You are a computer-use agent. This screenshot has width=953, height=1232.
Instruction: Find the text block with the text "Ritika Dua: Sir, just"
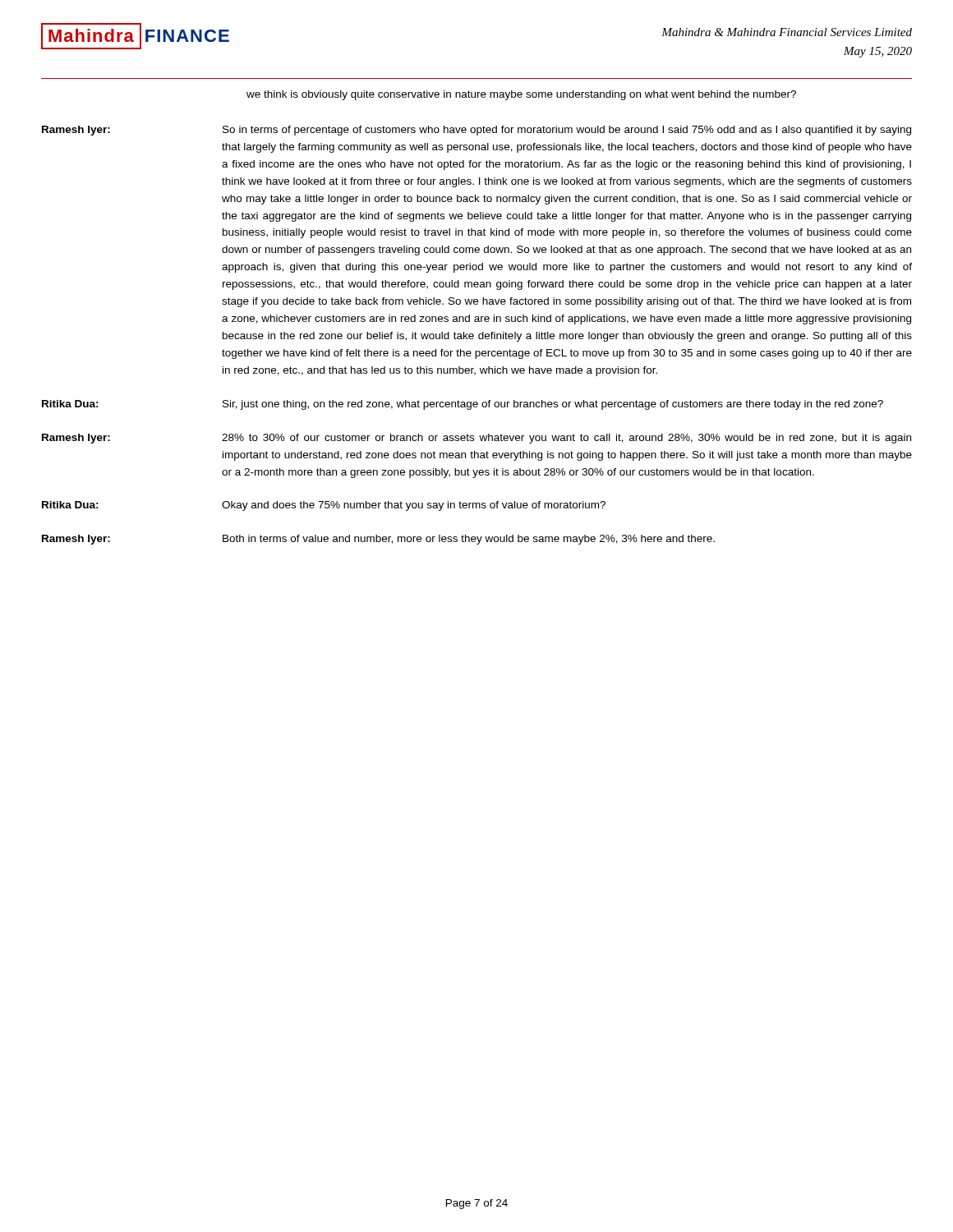pyautogui.click(x=476, y=404)
